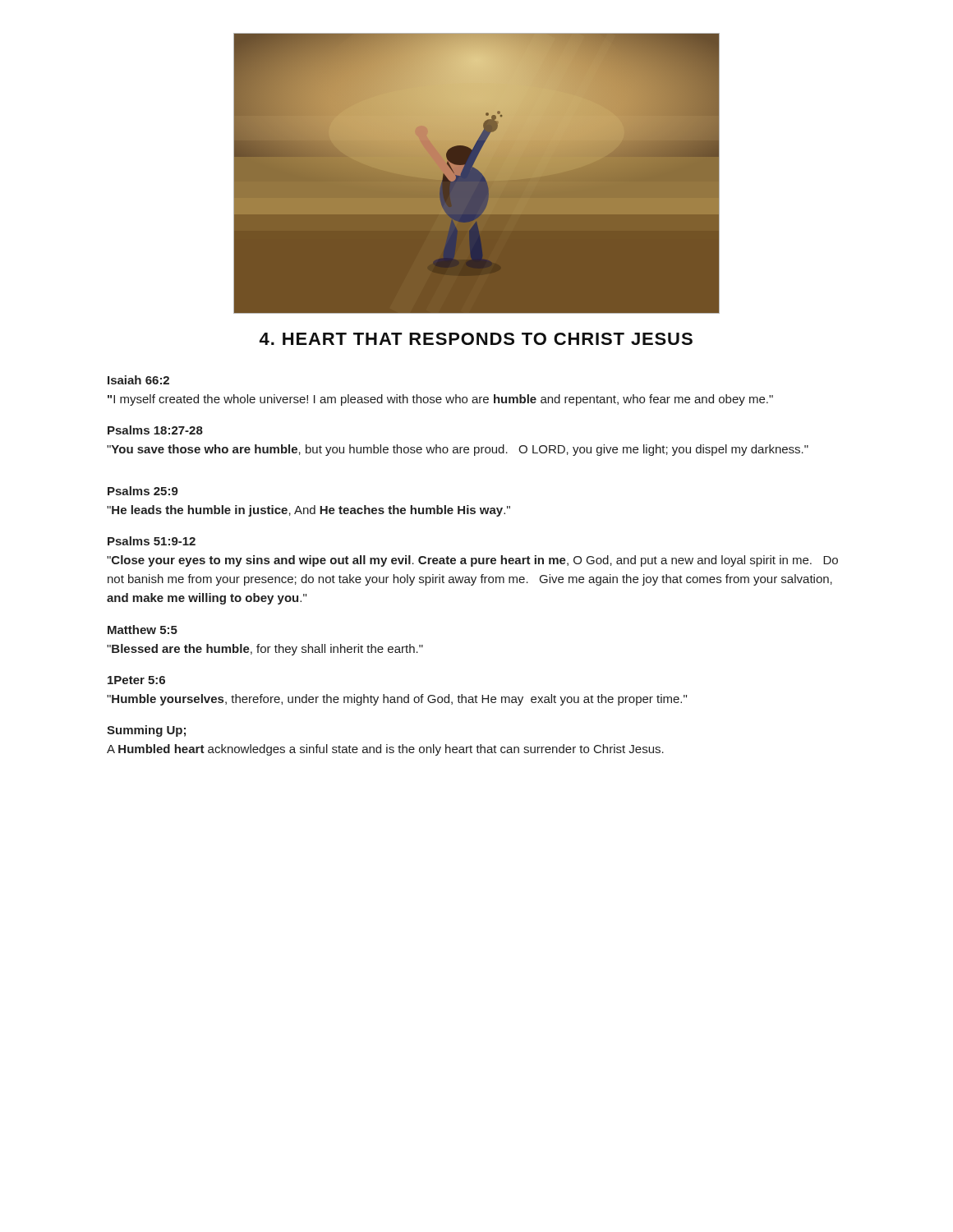The width and height of the screenshot is (953, 1232).
Task: Point to the block starting ""You save those who are humble, but"
Action: (458, 449)
